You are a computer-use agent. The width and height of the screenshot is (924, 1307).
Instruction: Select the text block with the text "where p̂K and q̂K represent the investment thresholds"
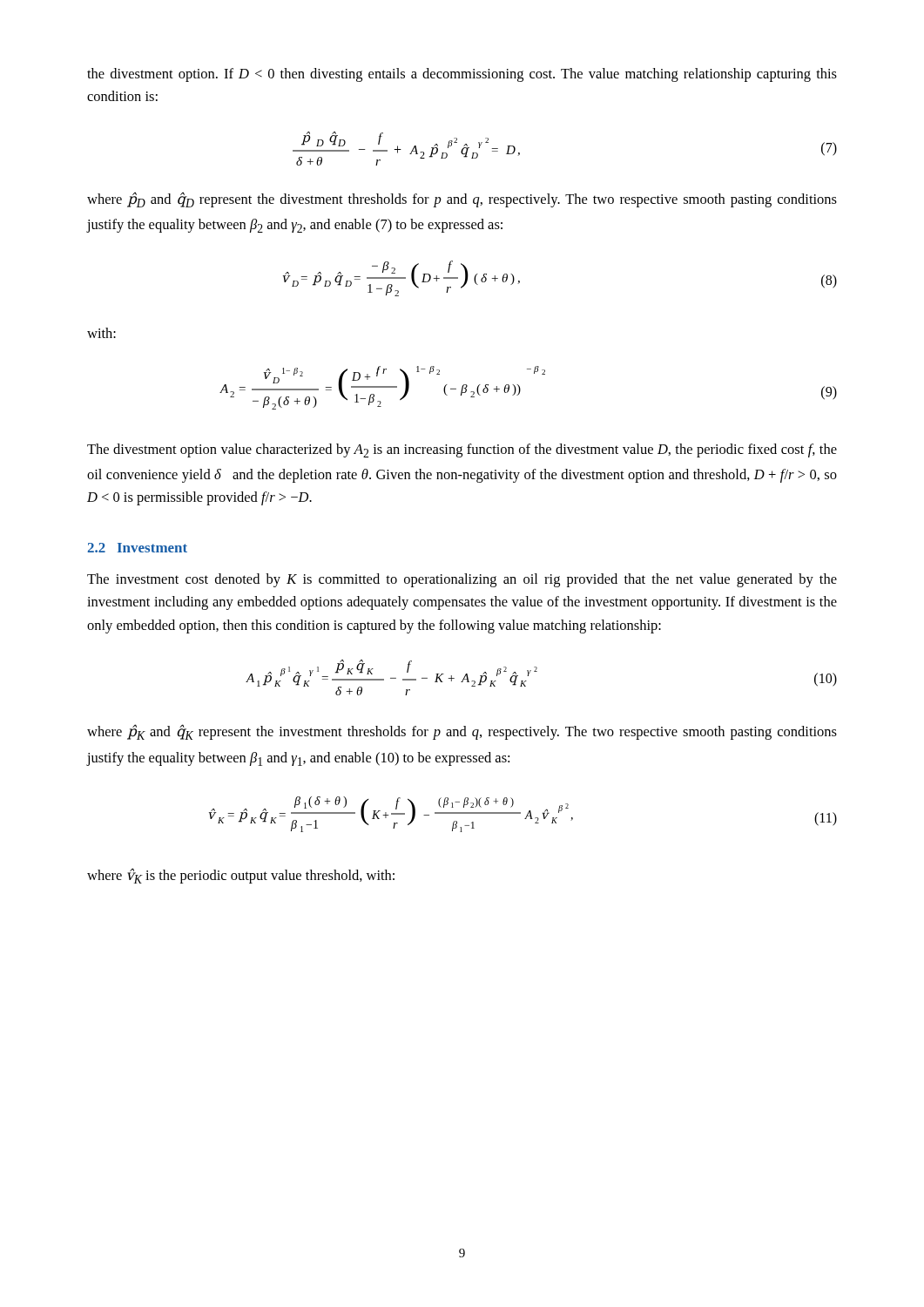[462, 746]
